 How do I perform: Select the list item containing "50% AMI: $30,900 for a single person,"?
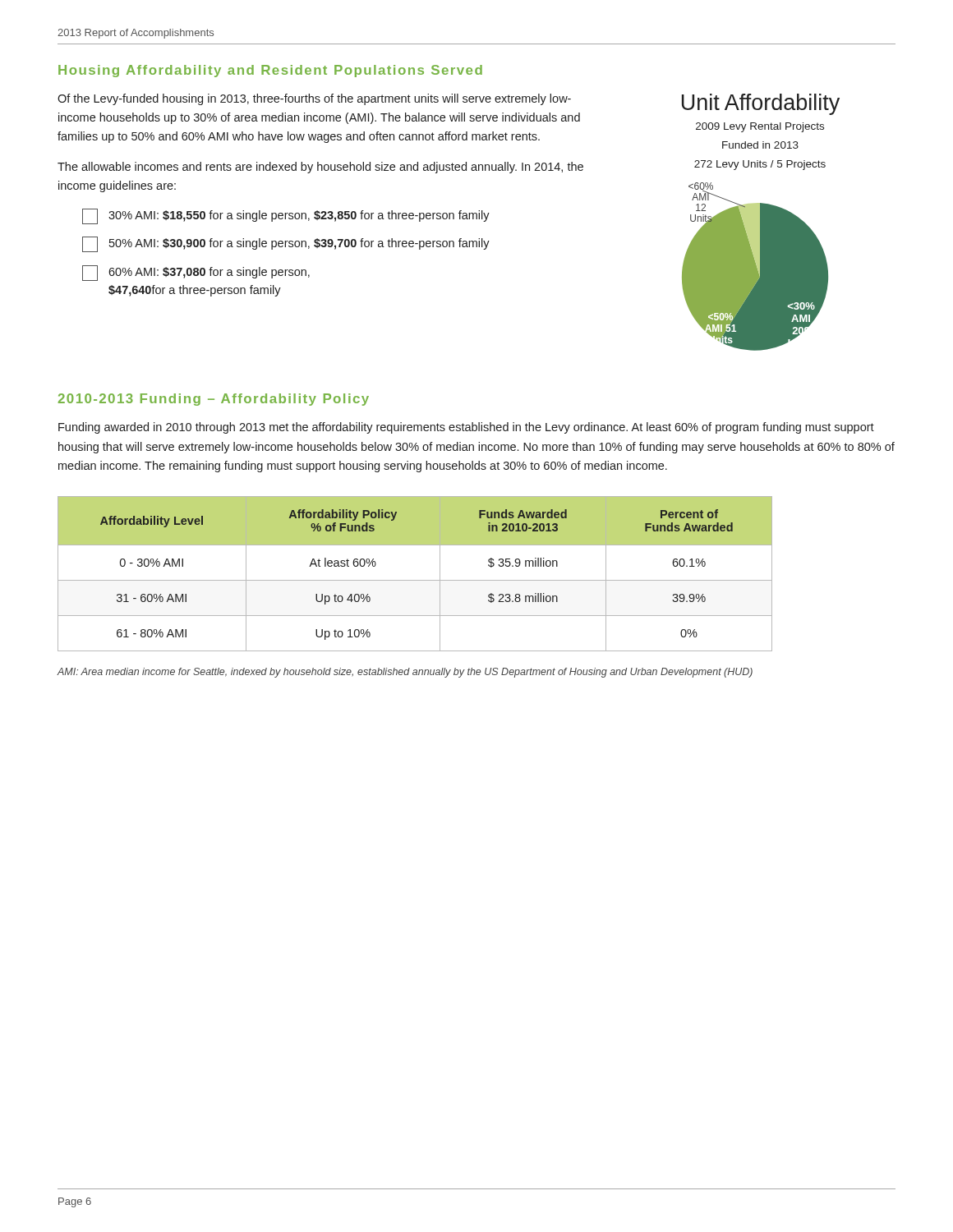[286, 244]
